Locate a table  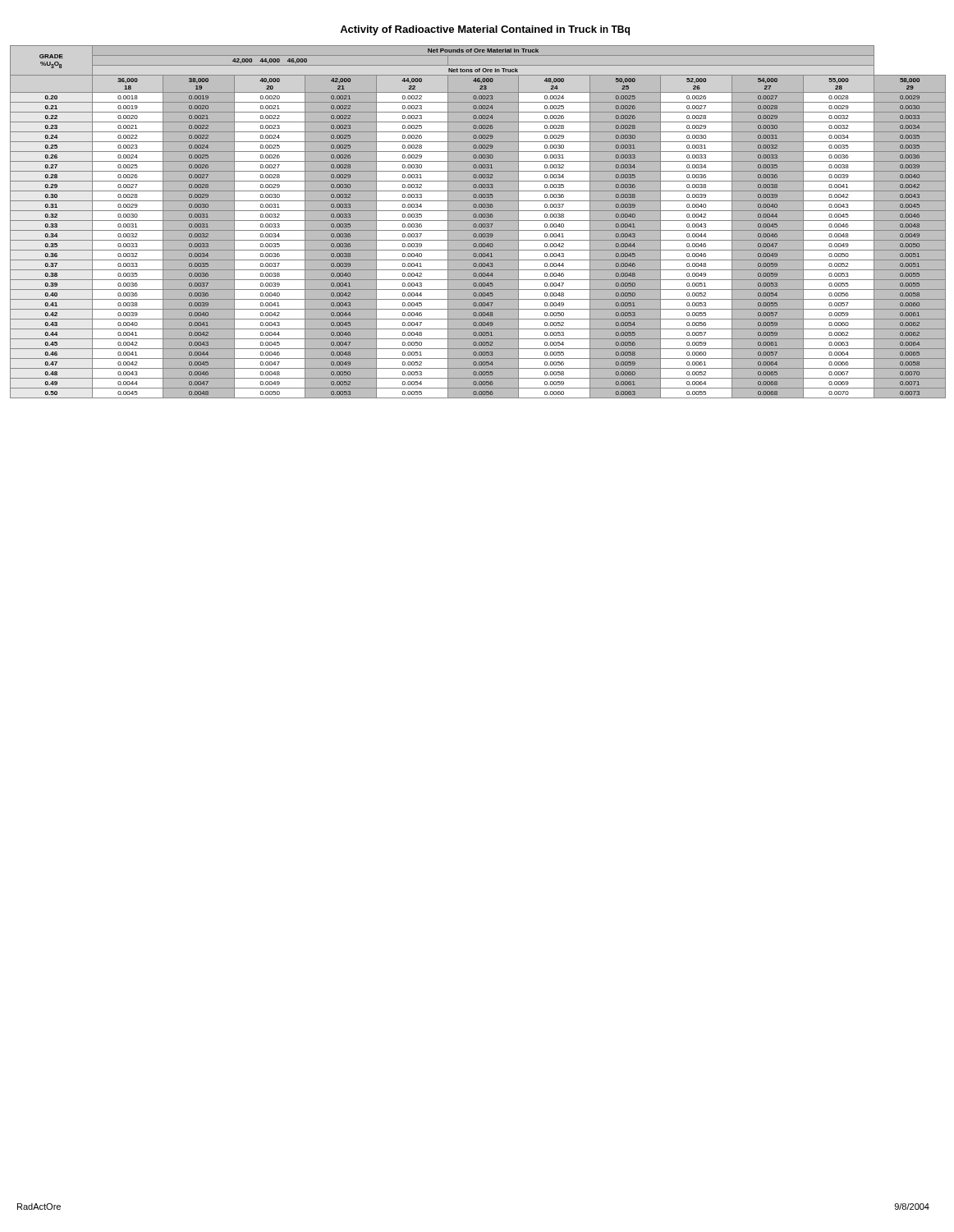(x=478, y=222)
